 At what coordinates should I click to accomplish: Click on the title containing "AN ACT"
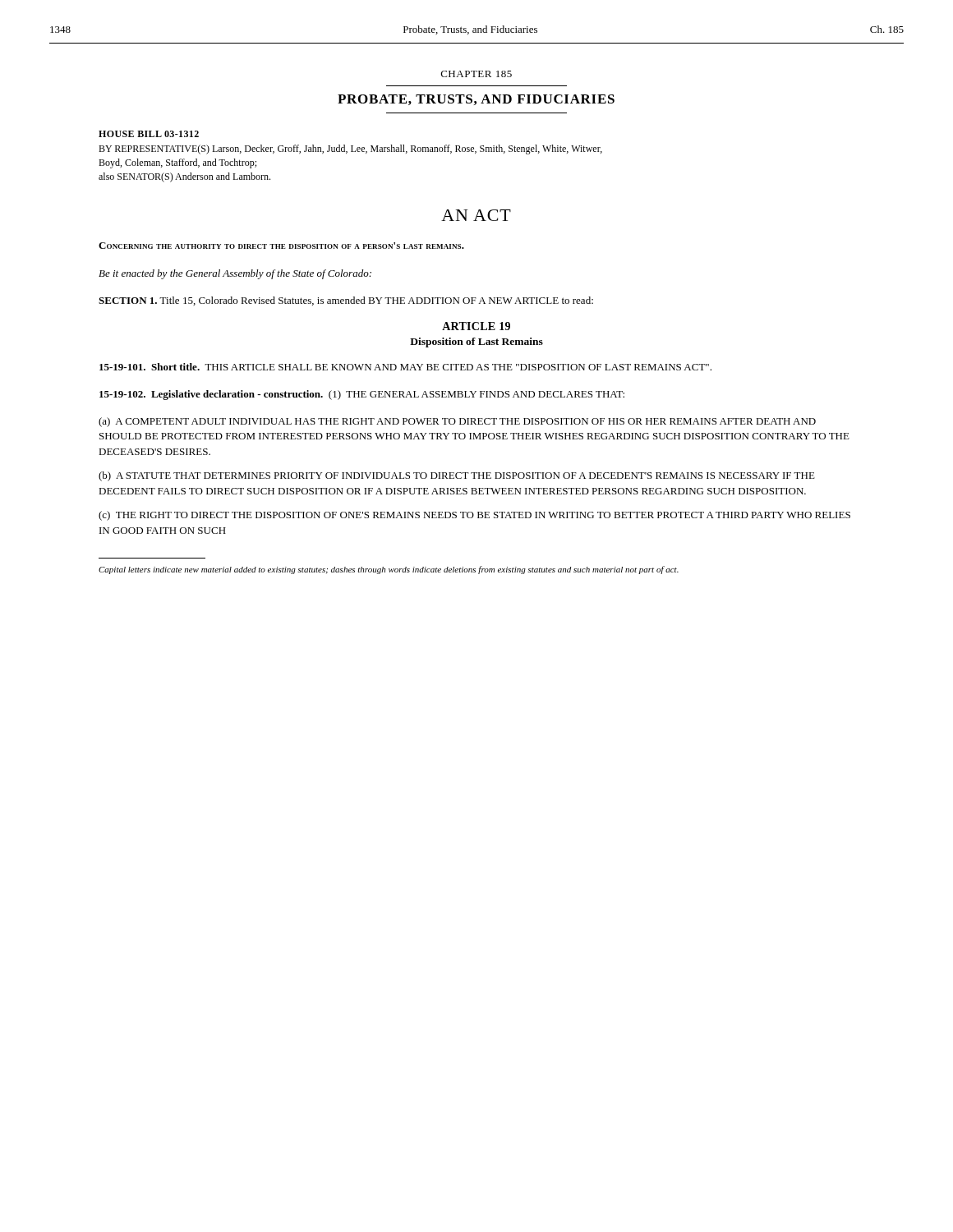coord(476,215)
